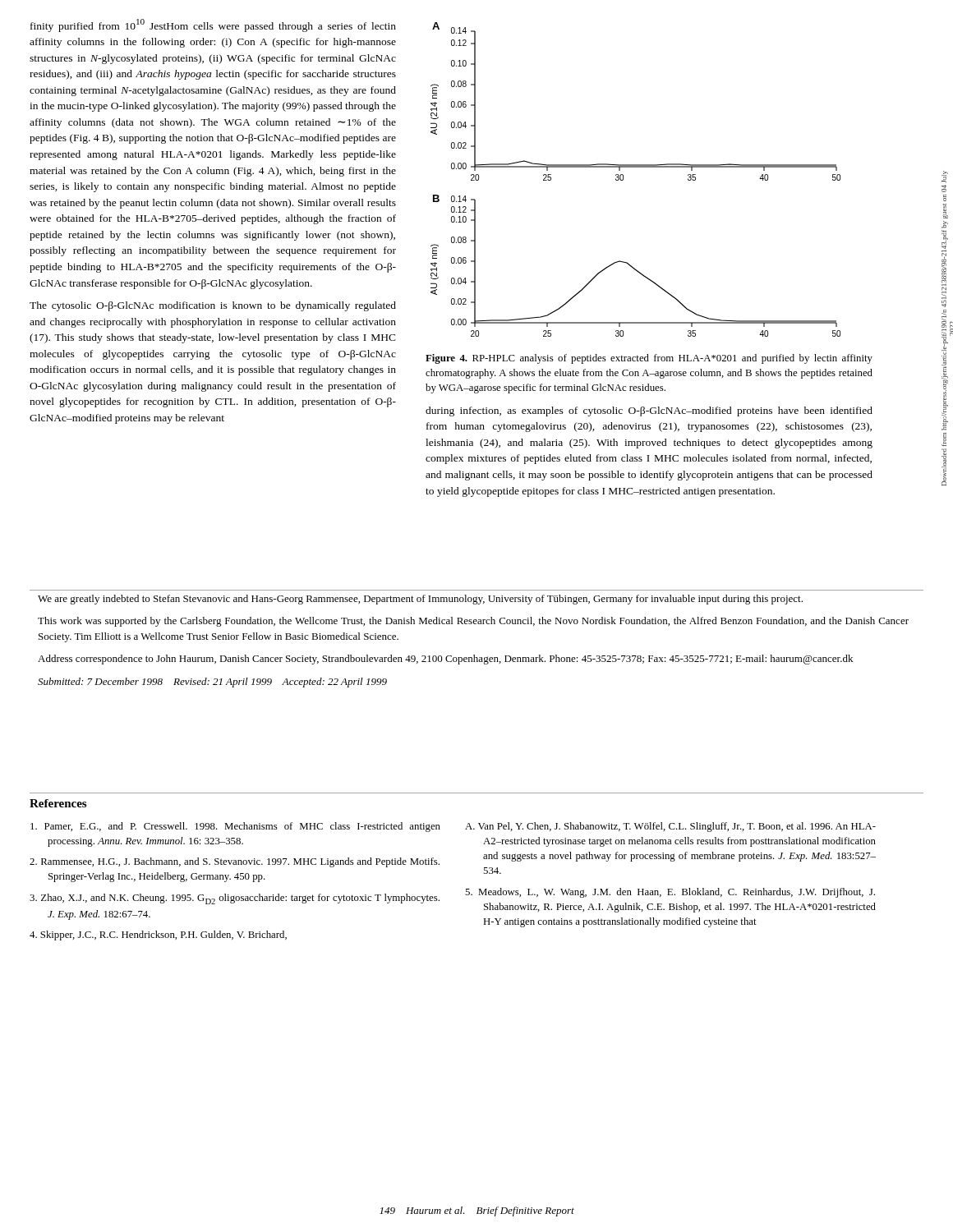Locate the block of text that opens with "during infection, as examples of"
Viewport: 953px width, 1232px height.
[x=649, y=450]
